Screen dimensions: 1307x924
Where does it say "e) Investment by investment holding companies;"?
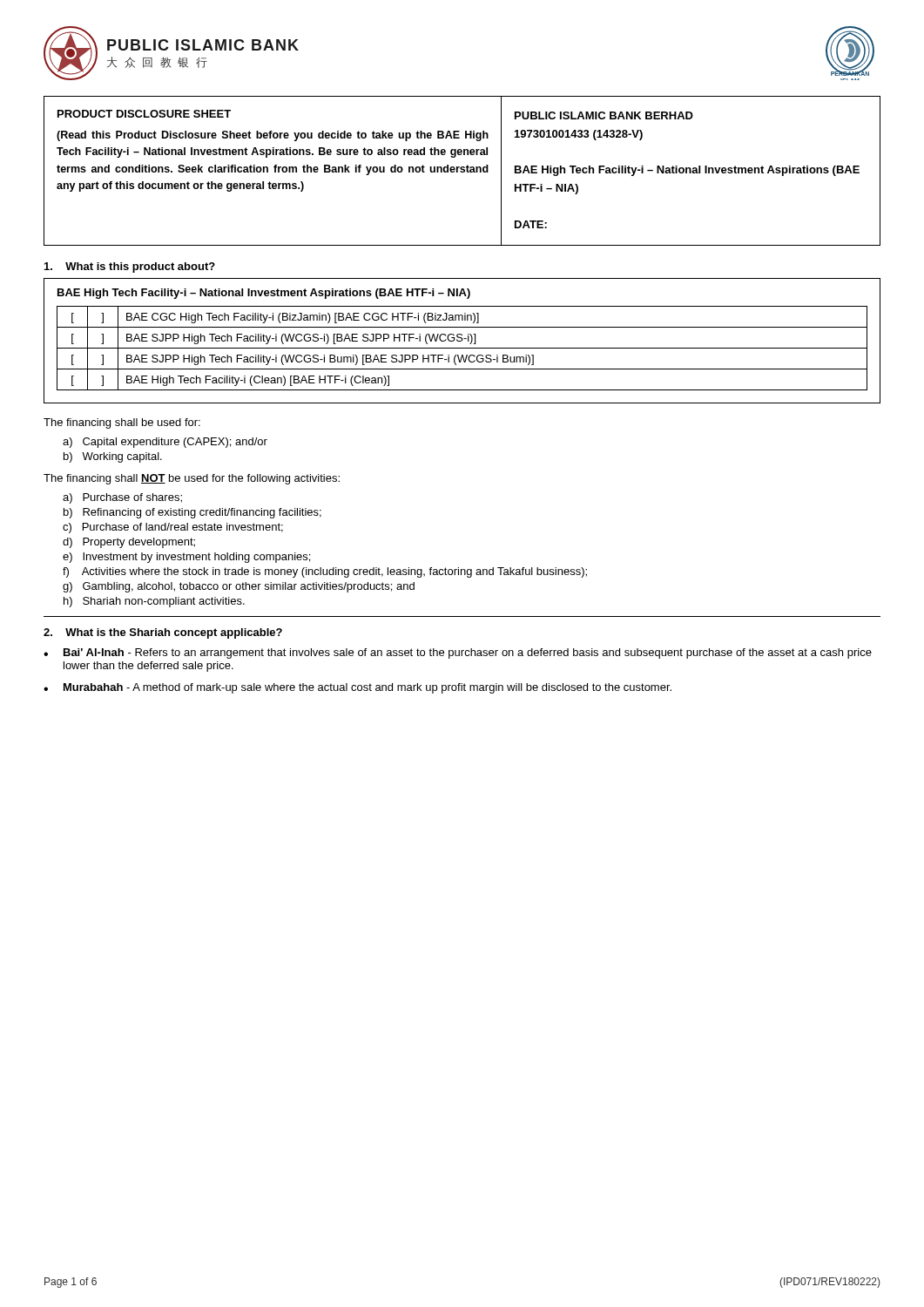coord(187,556)
